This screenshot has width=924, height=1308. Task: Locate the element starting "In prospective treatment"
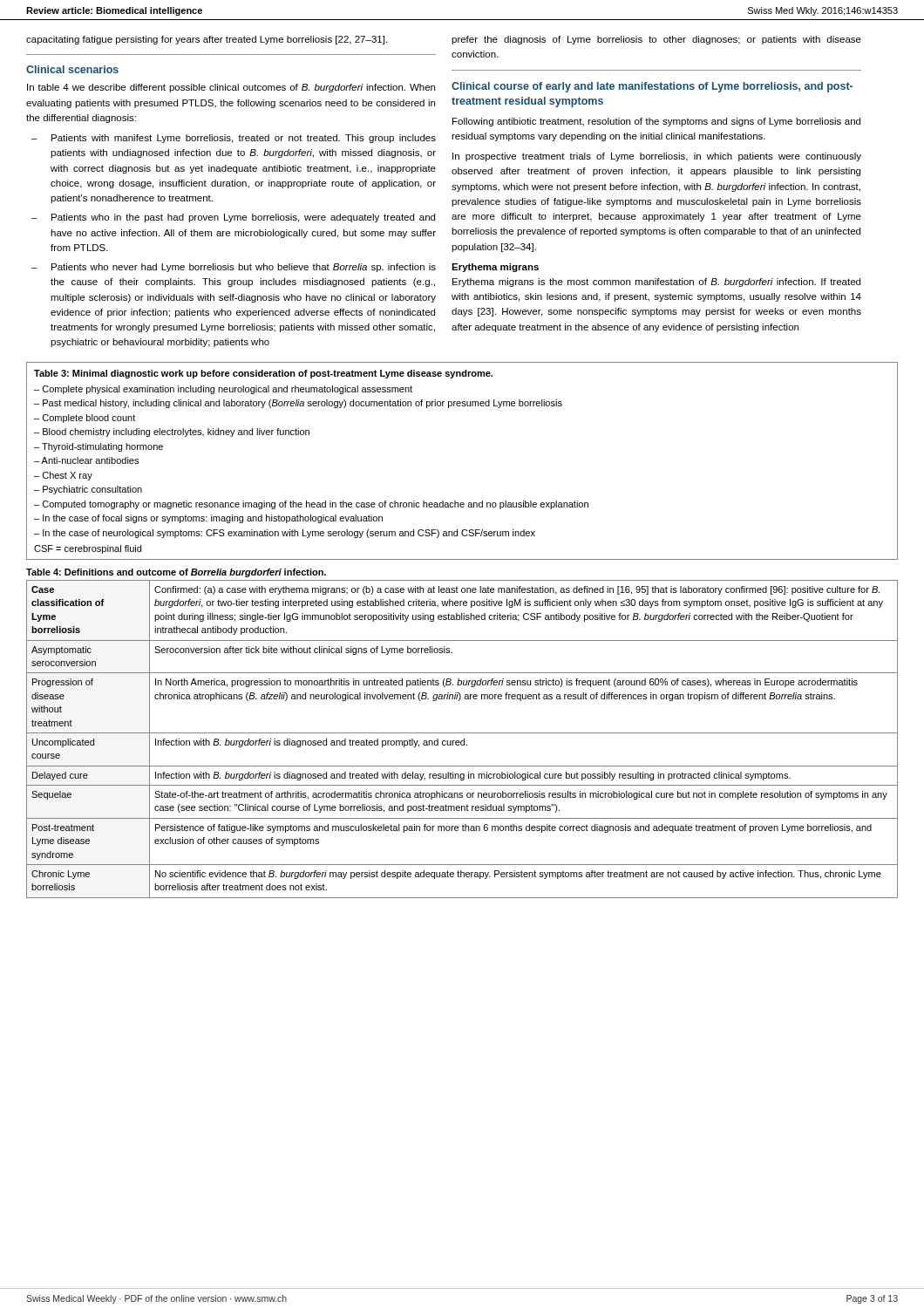point(656,201)
